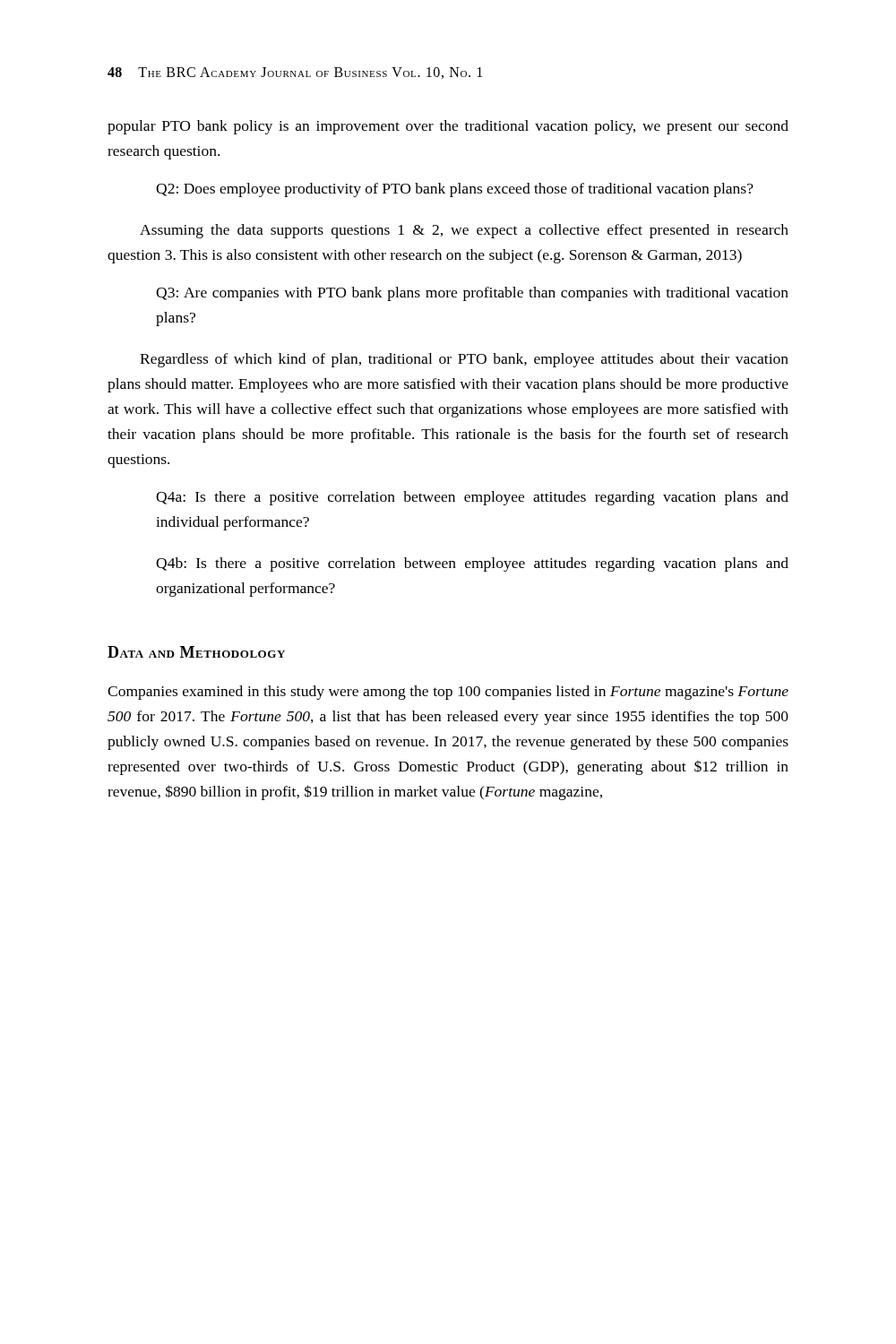Find the block on this page that starts "Regardless of which kind of plan, traditional or"
This screenshot has height=1344, width=896.
448,409
